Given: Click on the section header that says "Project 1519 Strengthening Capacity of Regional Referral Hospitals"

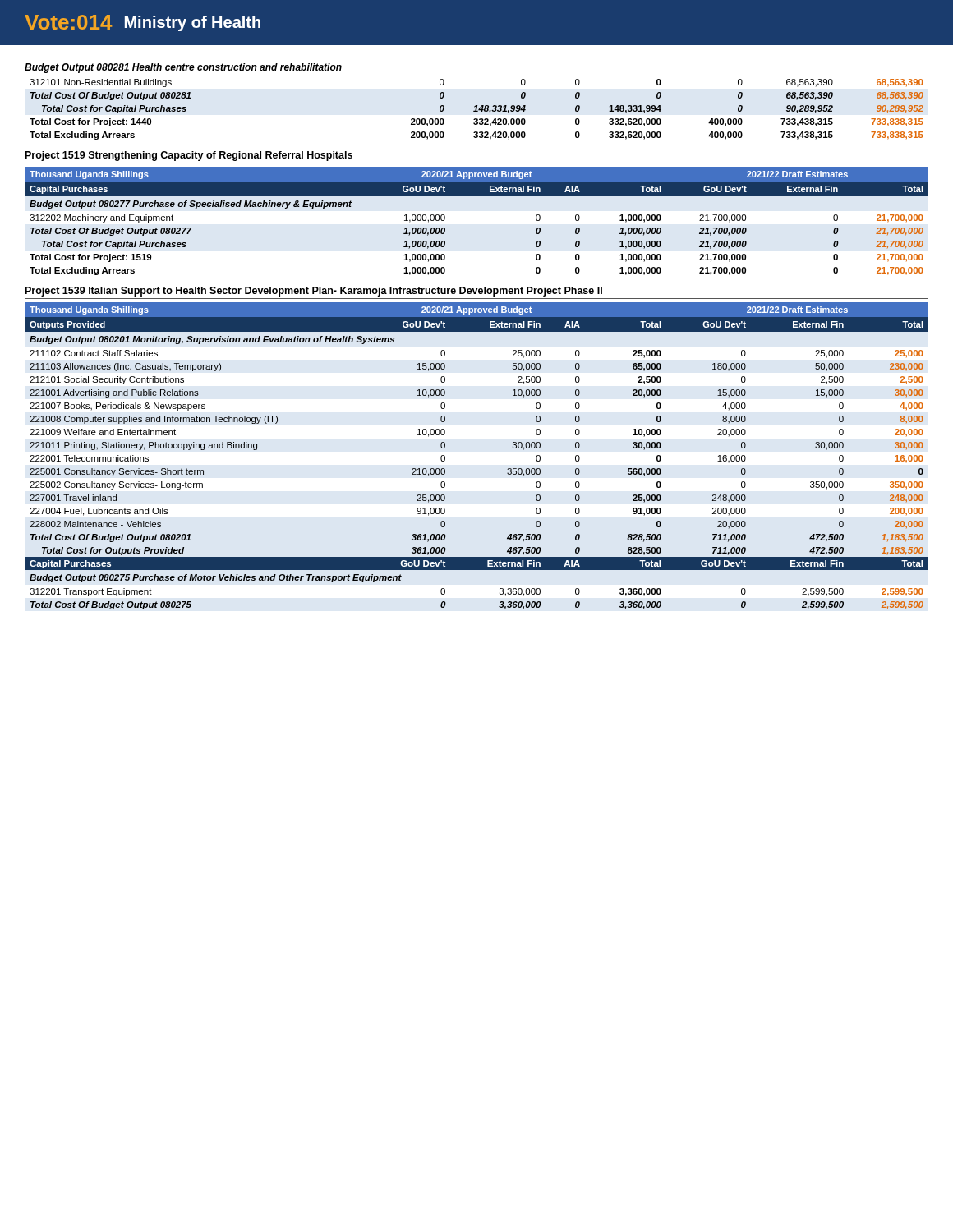Looking at the screenshot, I should point(189,155).
